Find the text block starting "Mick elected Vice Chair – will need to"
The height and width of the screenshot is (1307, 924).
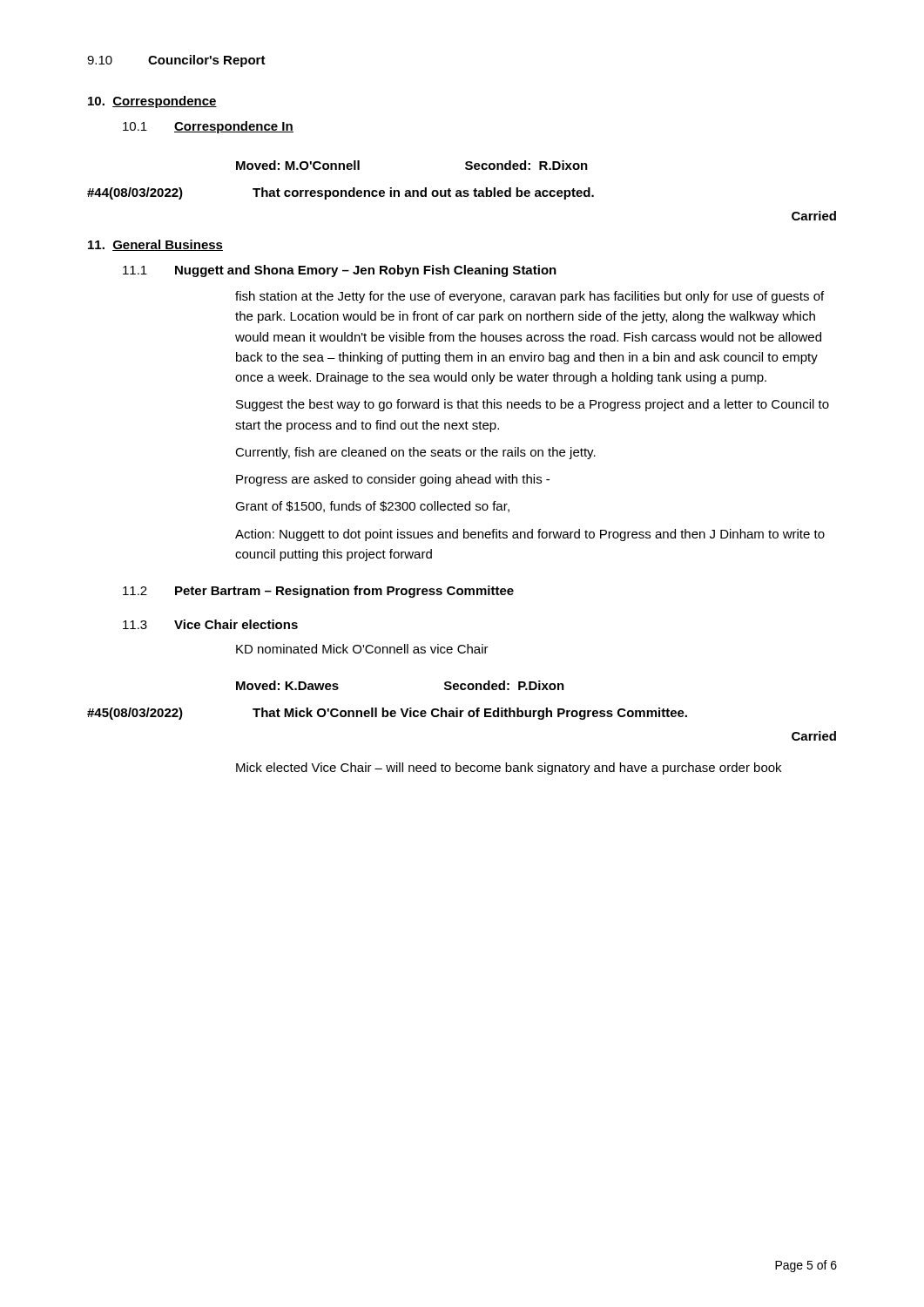point(508,767)
